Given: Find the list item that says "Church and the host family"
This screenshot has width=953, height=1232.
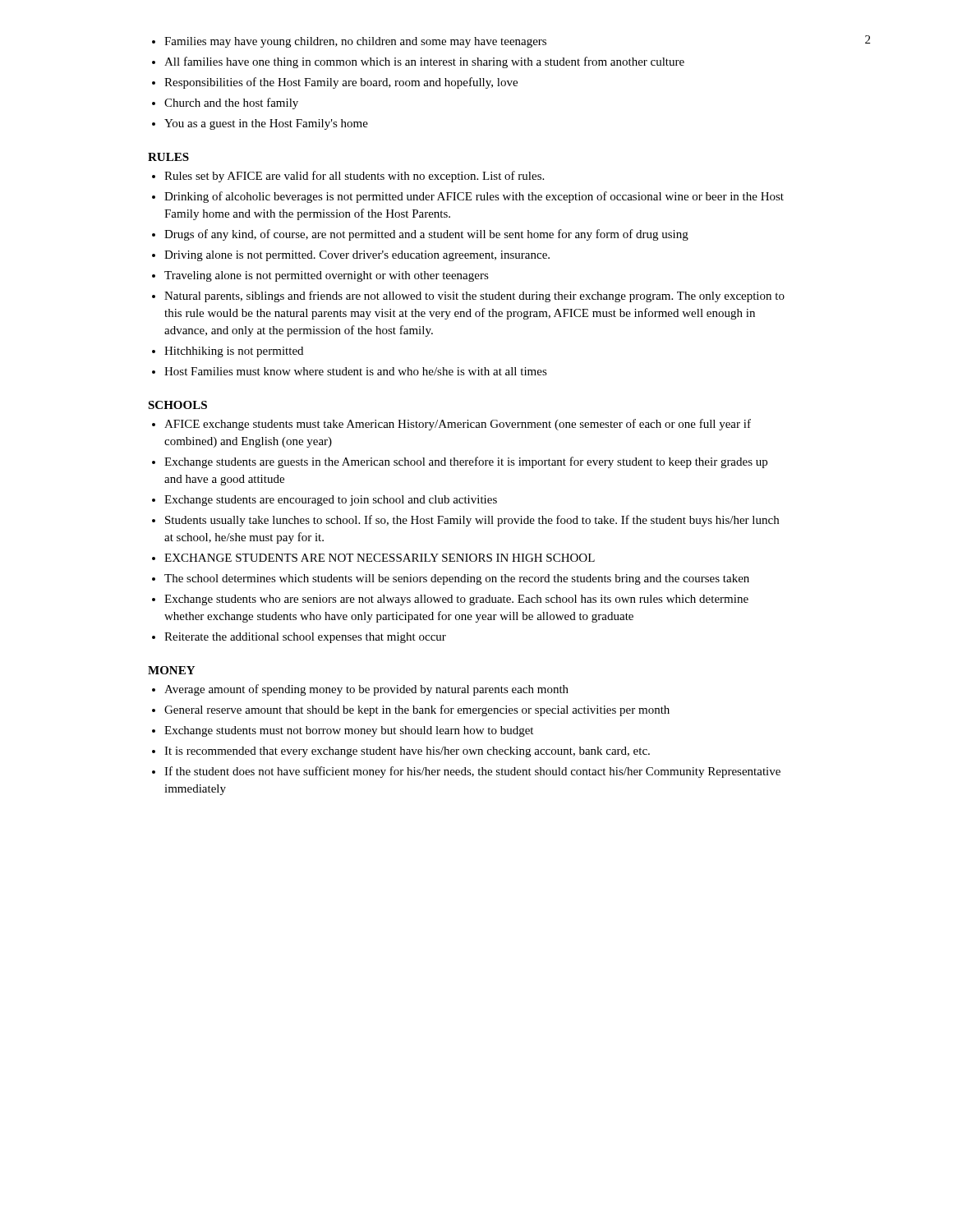Looking at the screenshot, I should [x=231, y=103].
